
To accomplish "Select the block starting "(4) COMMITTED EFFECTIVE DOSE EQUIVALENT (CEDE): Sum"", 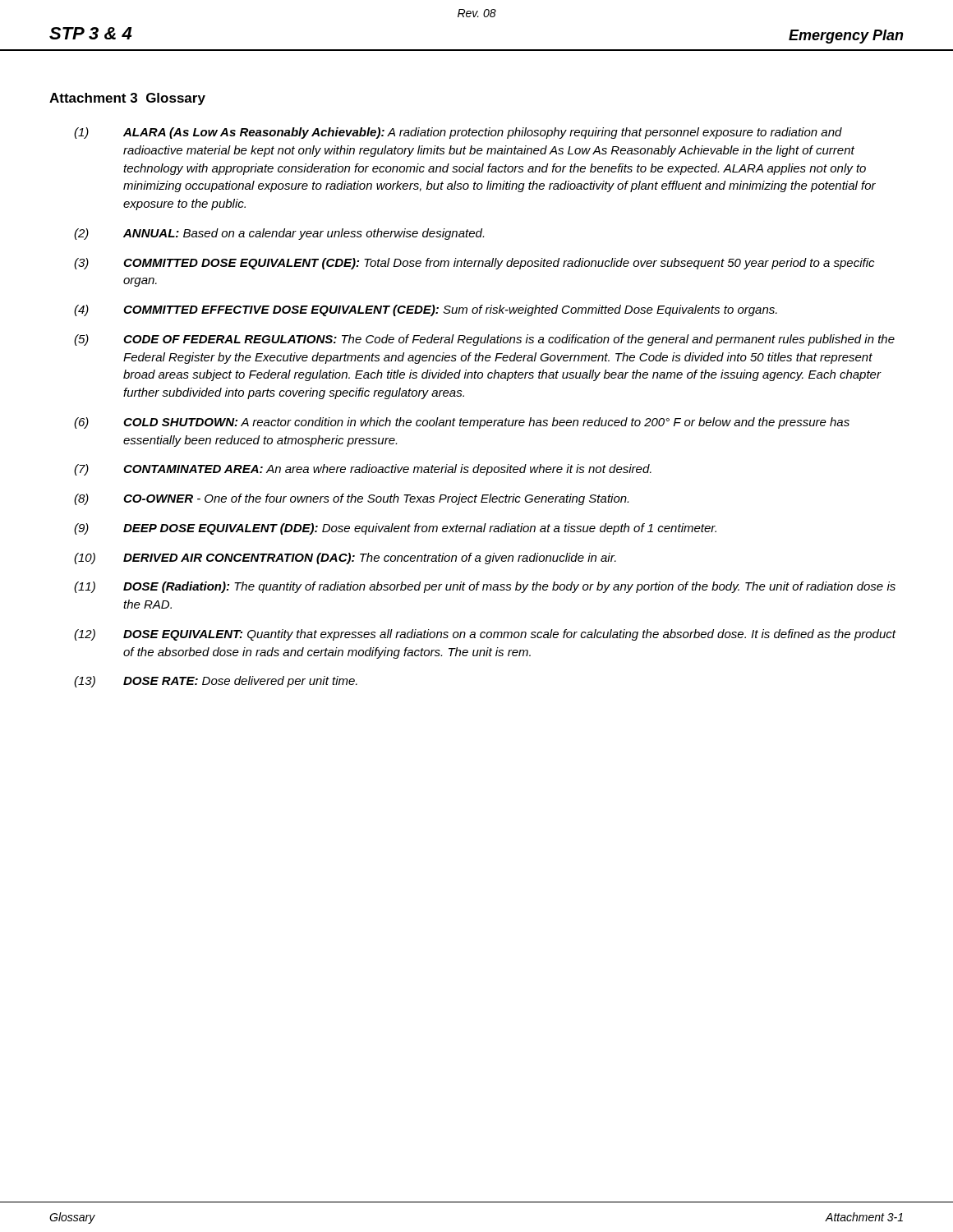I will pyautogui.click(x=476, y=310).
